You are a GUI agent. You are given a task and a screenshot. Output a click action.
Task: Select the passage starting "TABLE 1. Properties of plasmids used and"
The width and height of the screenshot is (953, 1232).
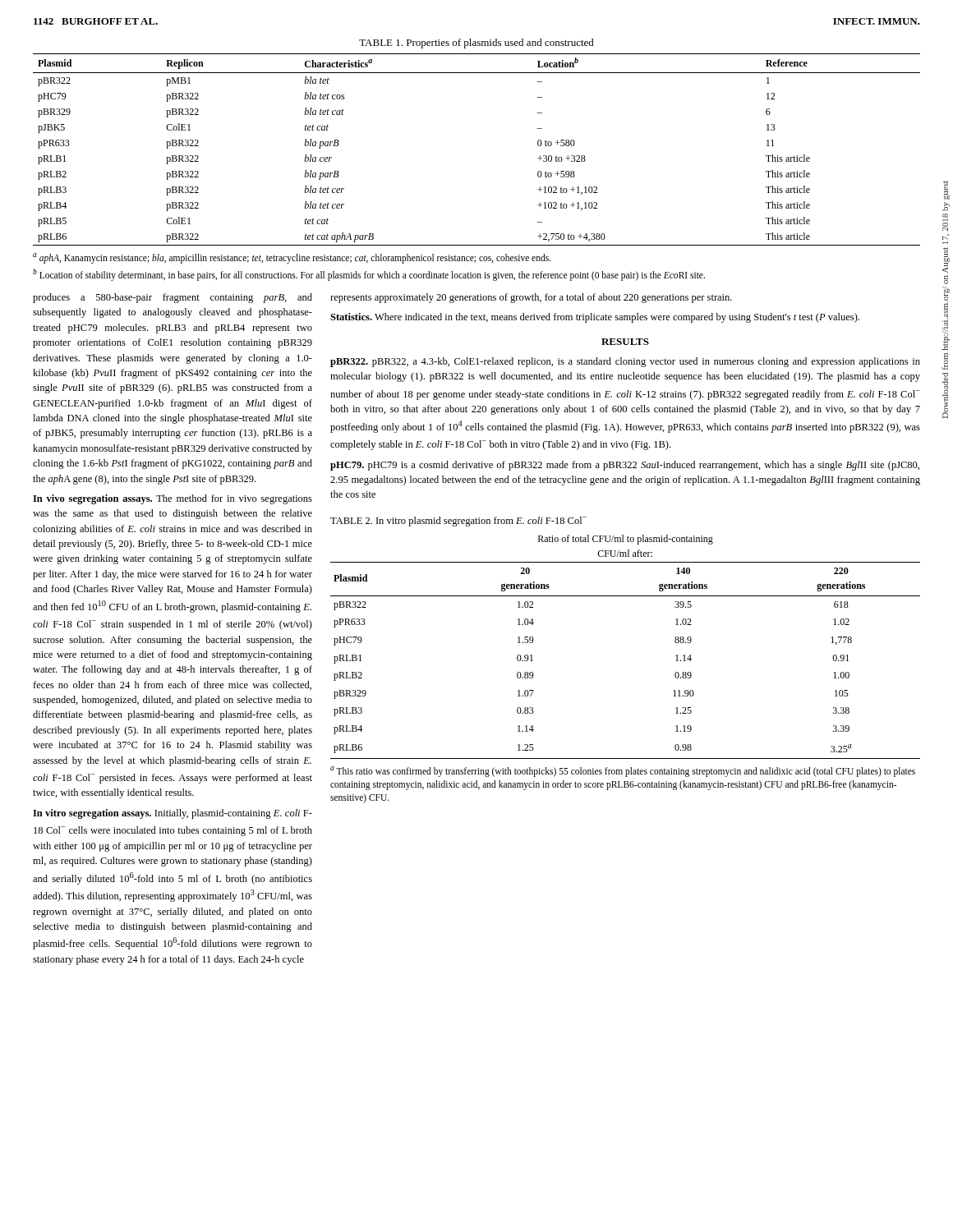coord(476,42)
